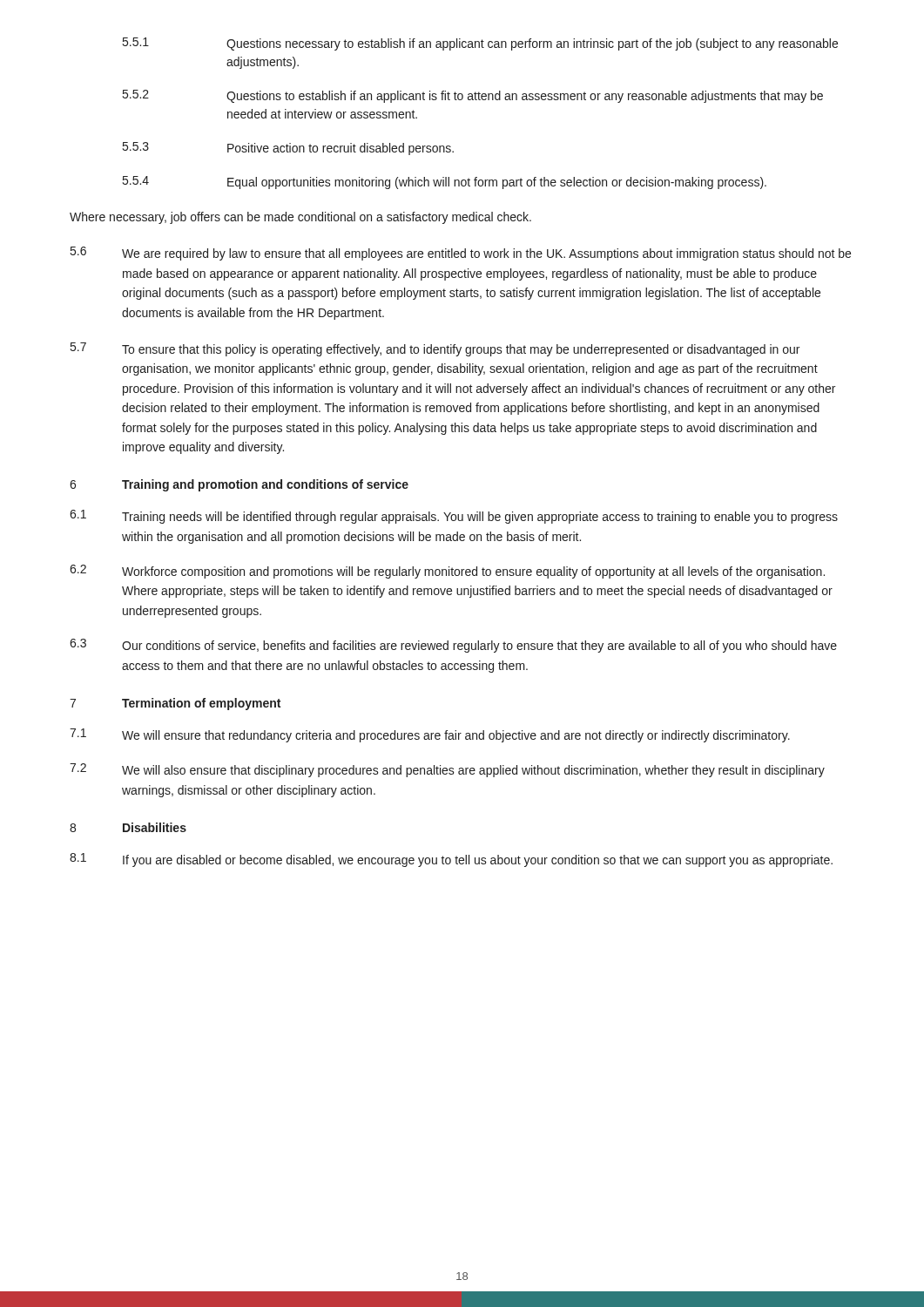This screenshot has height=1307, width=924.
Task: Locate the list item containing "5.5.4 Equal opportunities monitoring (which will not"
Action: [x=462, y=183]
